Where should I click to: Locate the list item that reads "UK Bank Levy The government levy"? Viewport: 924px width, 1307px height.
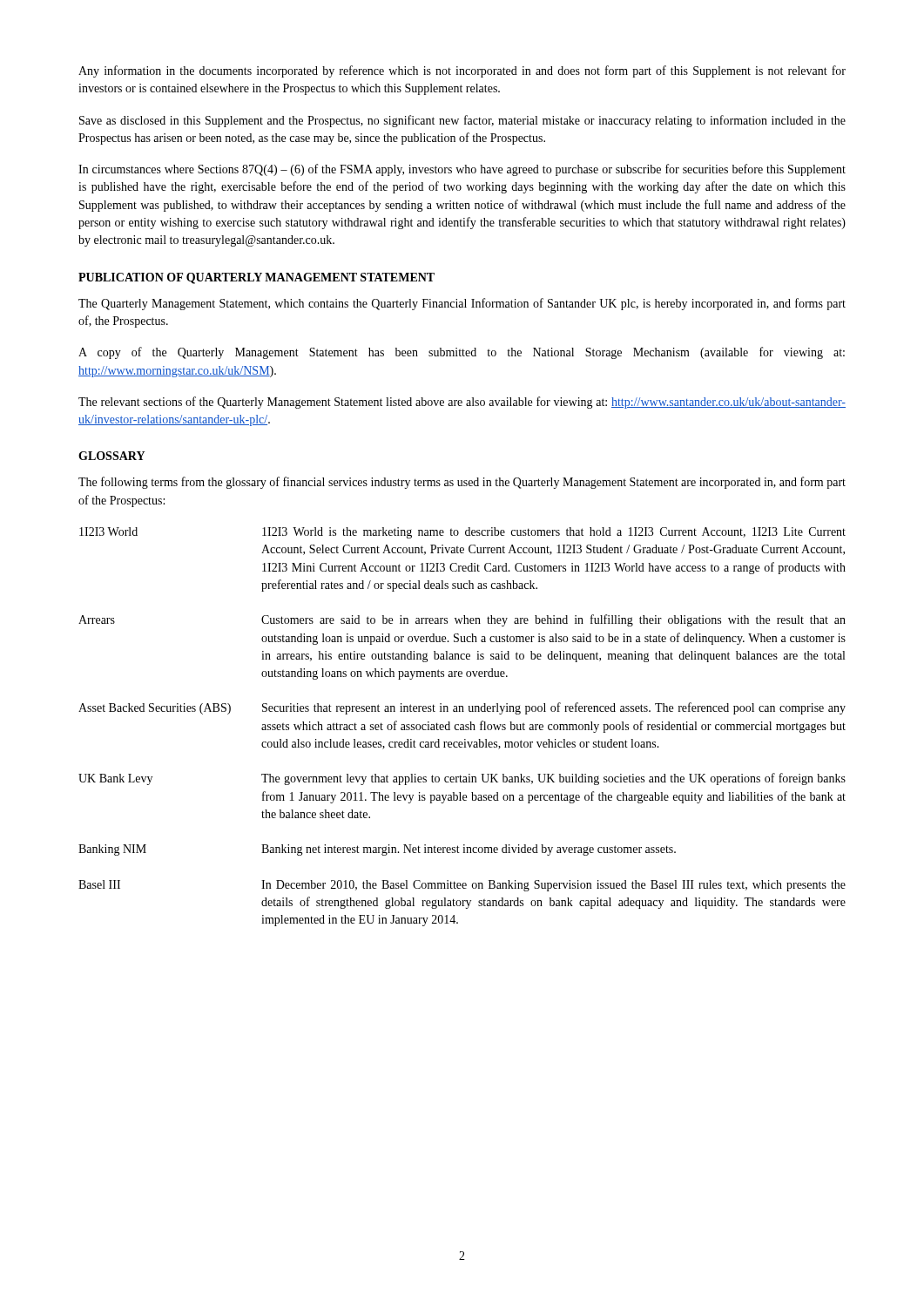tap(462, 797)
